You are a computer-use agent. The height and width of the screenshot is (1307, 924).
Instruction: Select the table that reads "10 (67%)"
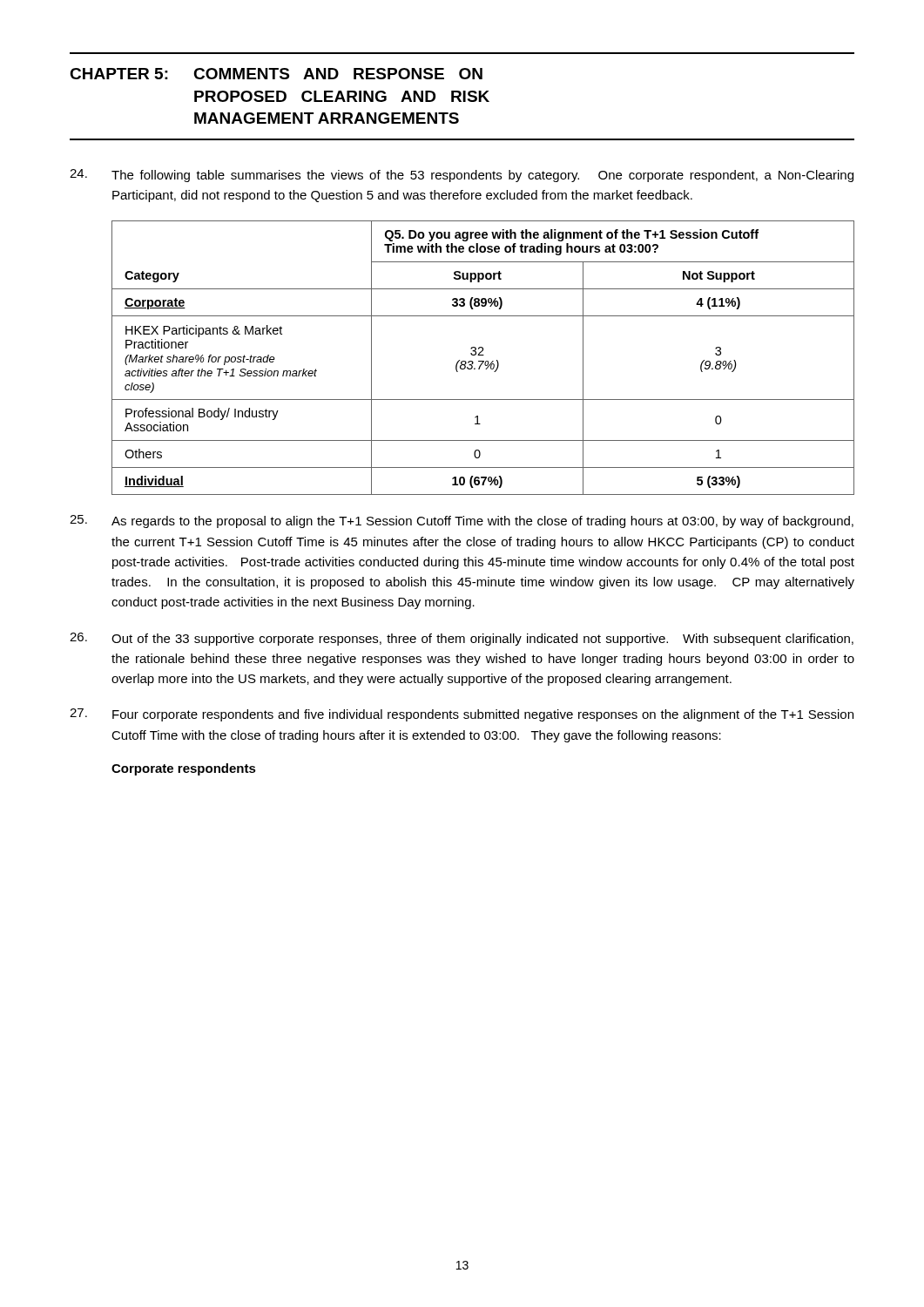[483, 358]
